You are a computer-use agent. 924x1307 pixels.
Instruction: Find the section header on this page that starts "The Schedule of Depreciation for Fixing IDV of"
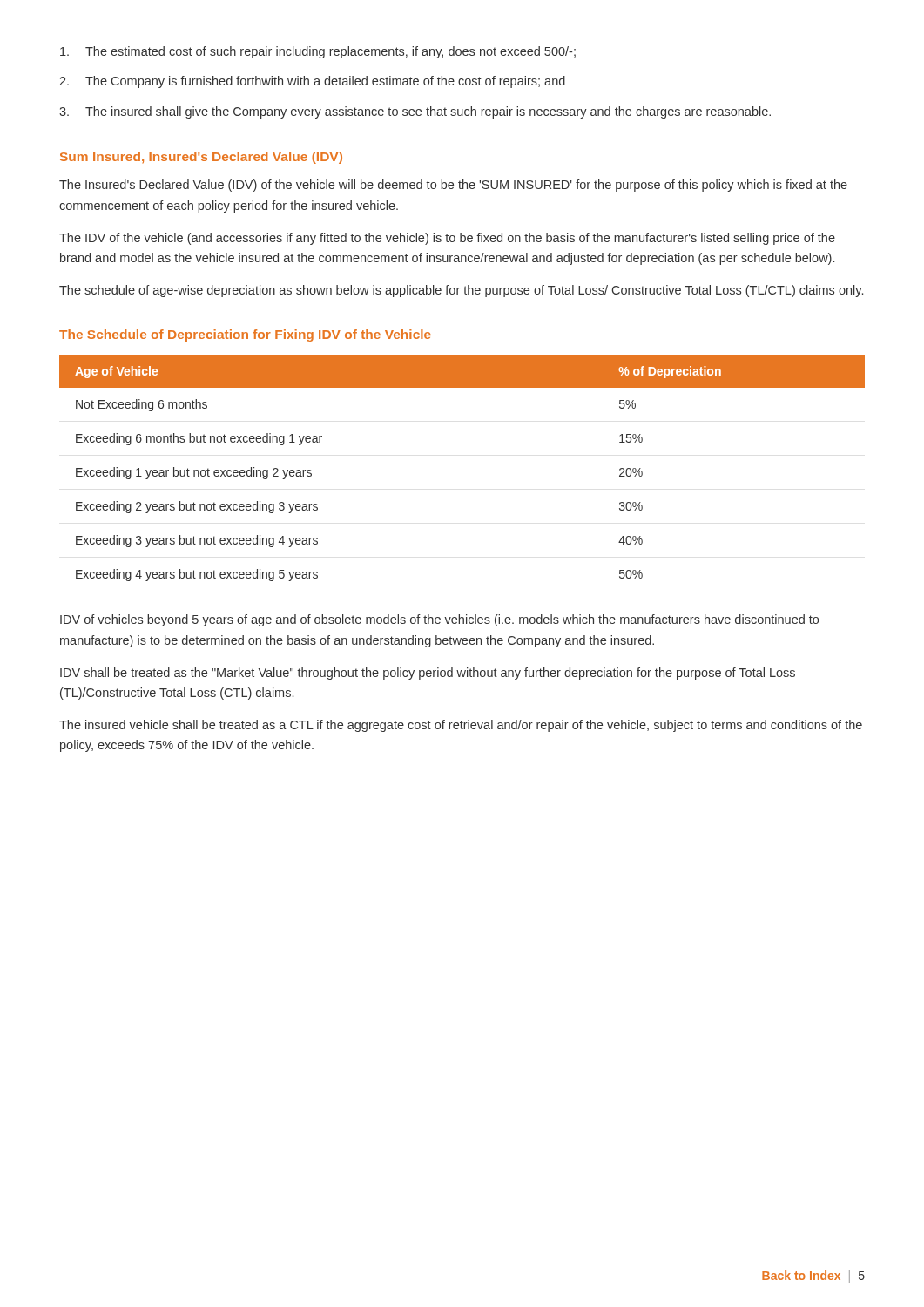coord(245,334)
